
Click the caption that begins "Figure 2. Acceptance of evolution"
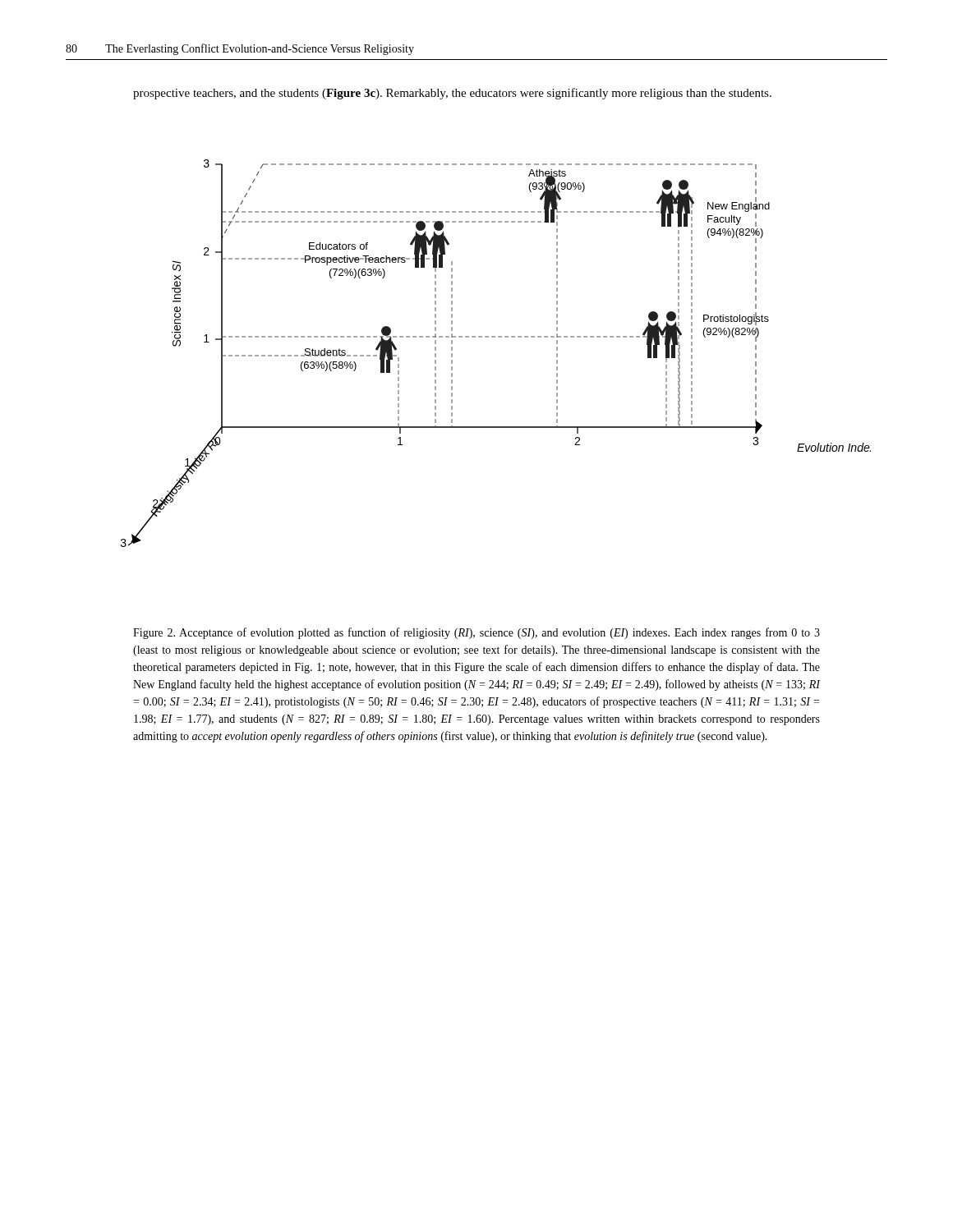[x=476, y=685]
